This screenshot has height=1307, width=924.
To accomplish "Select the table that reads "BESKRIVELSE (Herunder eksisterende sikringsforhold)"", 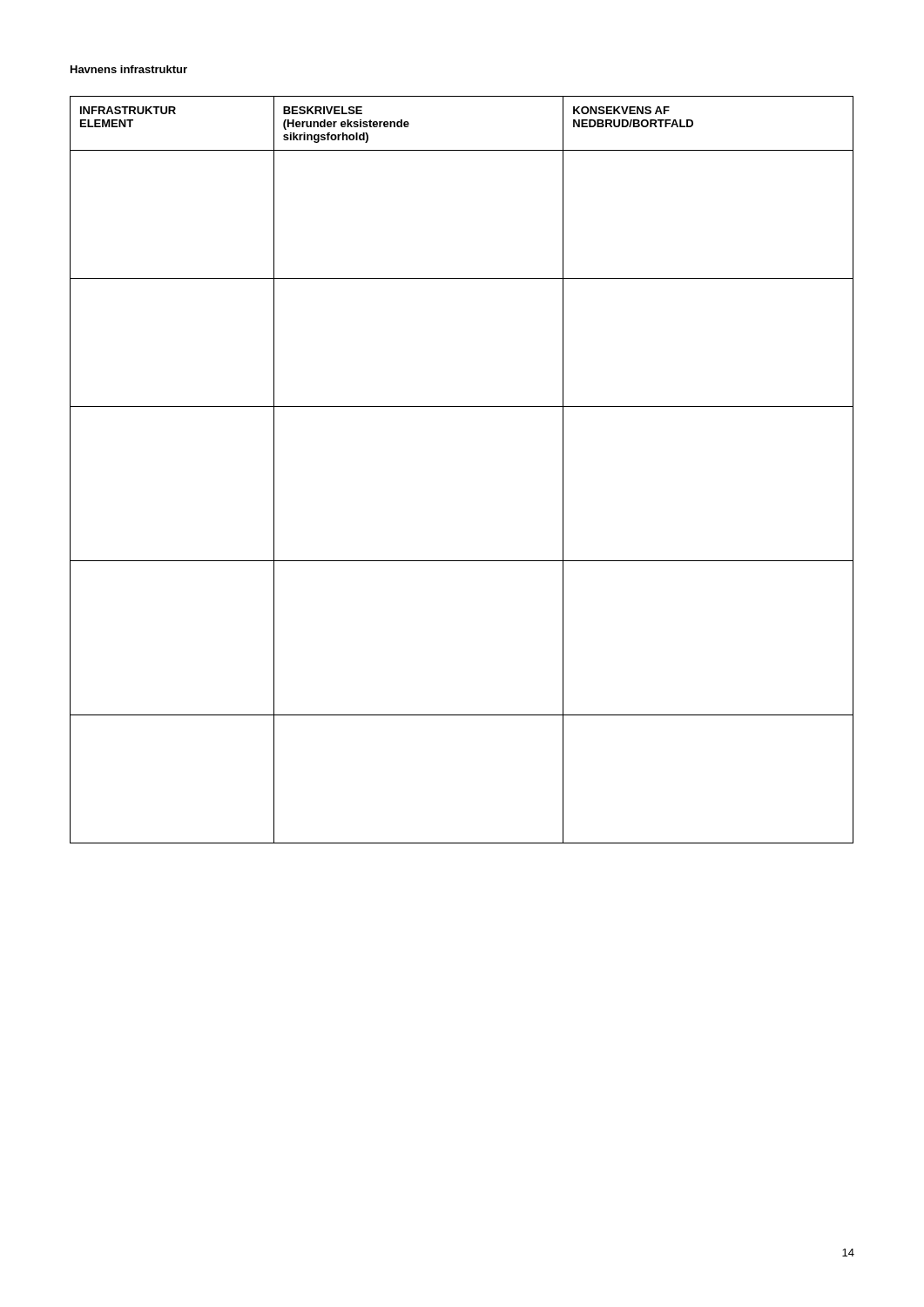I will tap(462, 470).
